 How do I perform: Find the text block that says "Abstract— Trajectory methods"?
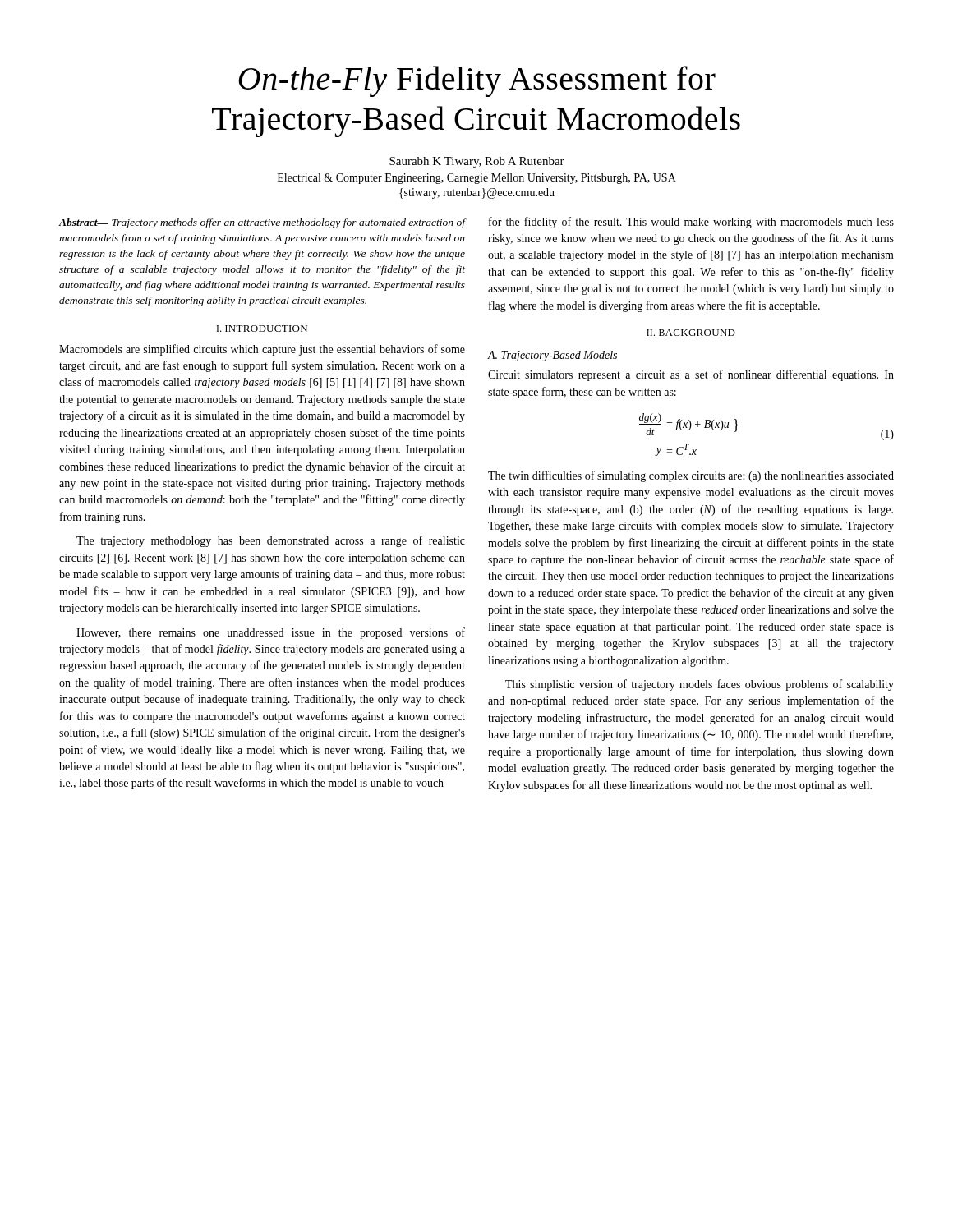pos(262,261)
